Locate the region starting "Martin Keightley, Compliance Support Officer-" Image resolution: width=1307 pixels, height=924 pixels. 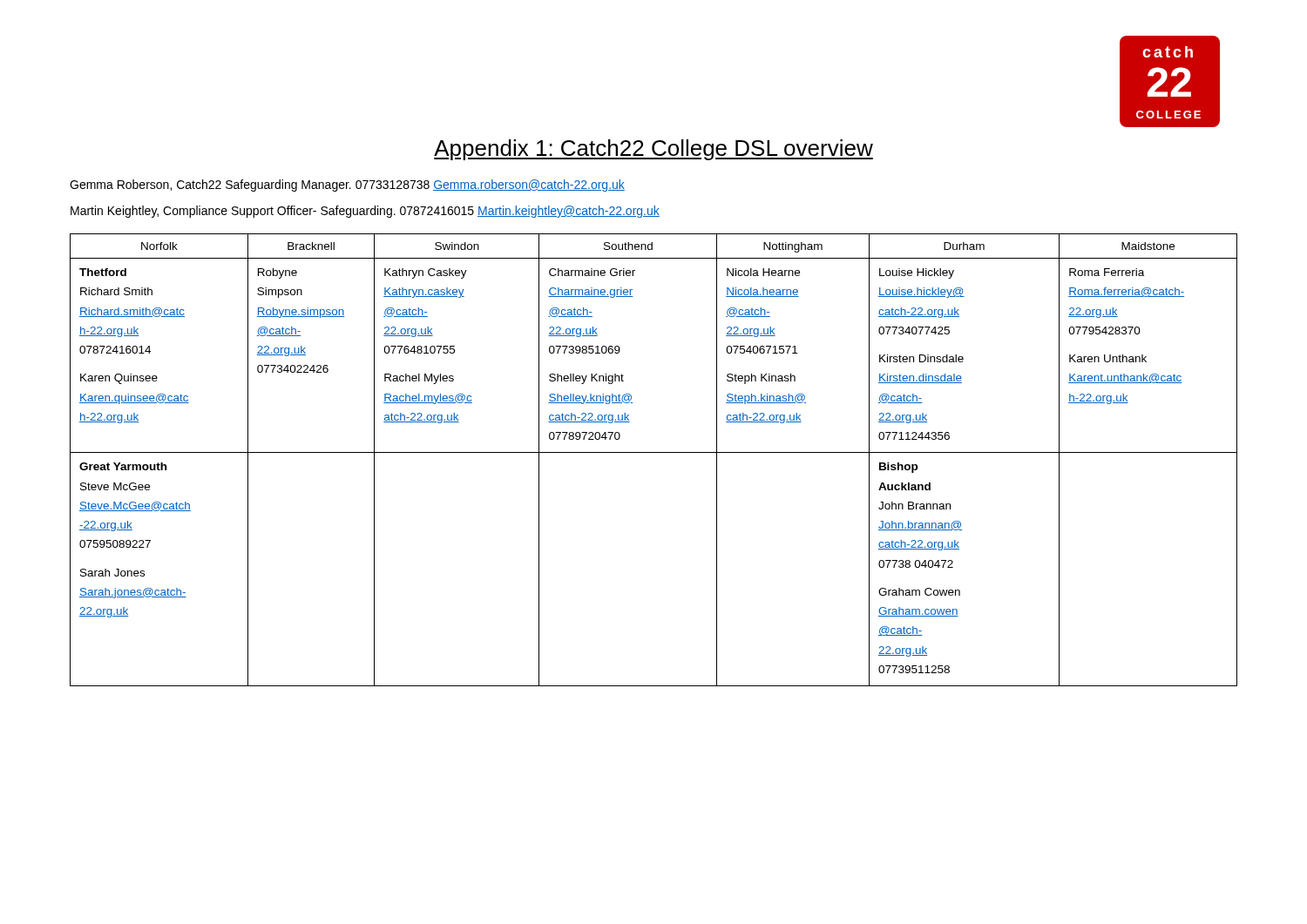tap(365, 211)
